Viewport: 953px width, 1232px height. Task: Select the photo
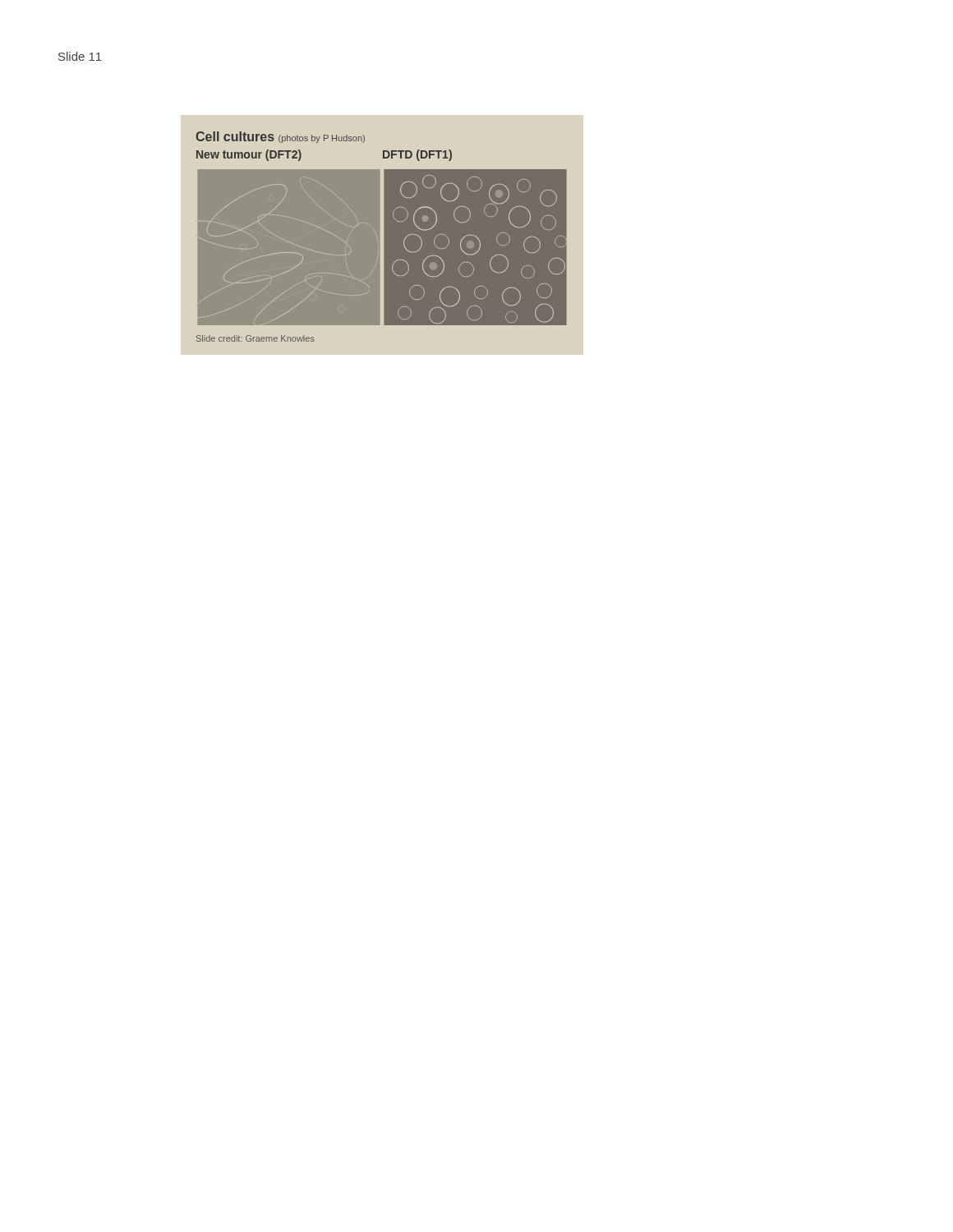(382, 235)
